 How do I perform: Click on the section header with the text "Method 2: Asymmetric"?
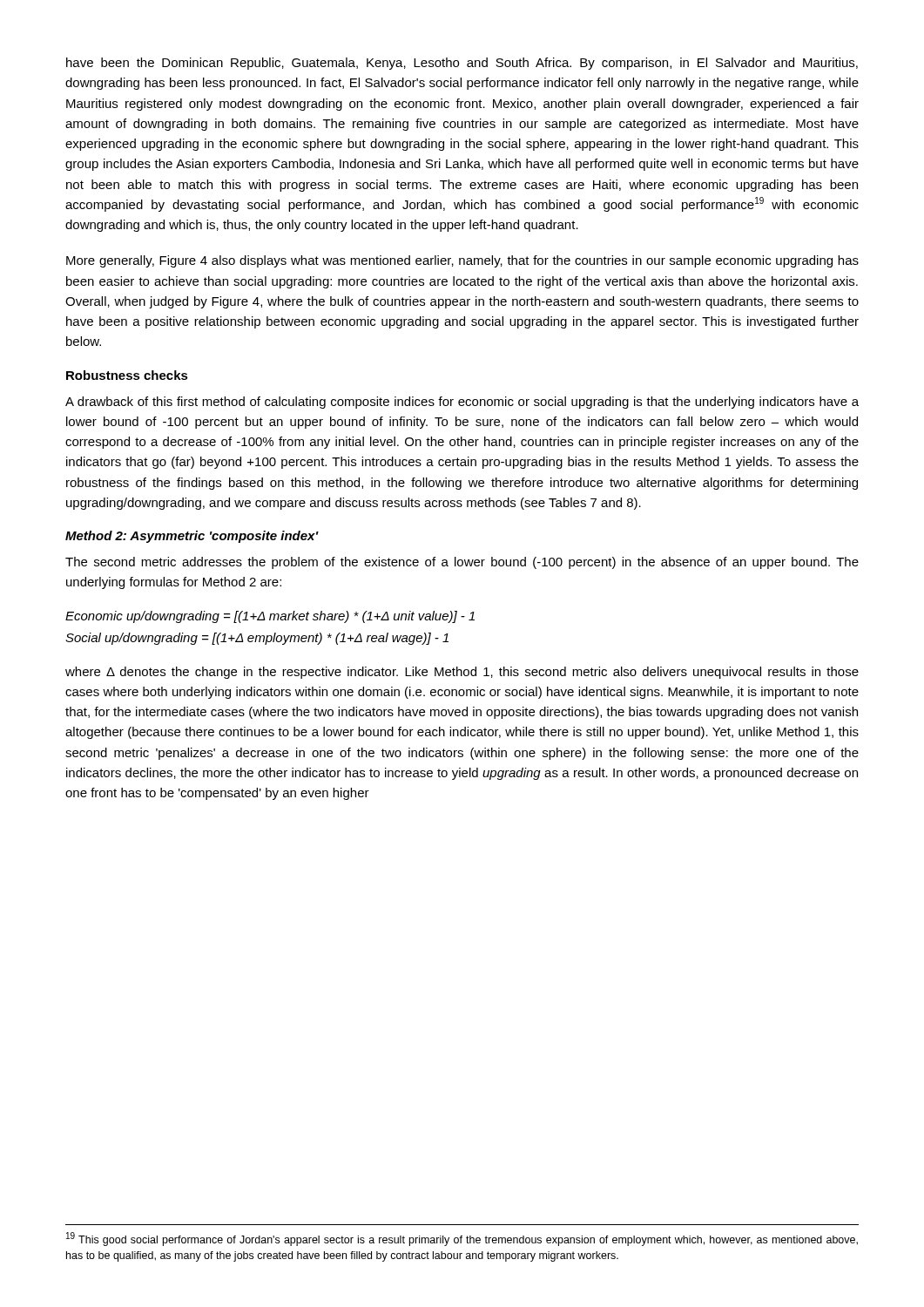192,535
